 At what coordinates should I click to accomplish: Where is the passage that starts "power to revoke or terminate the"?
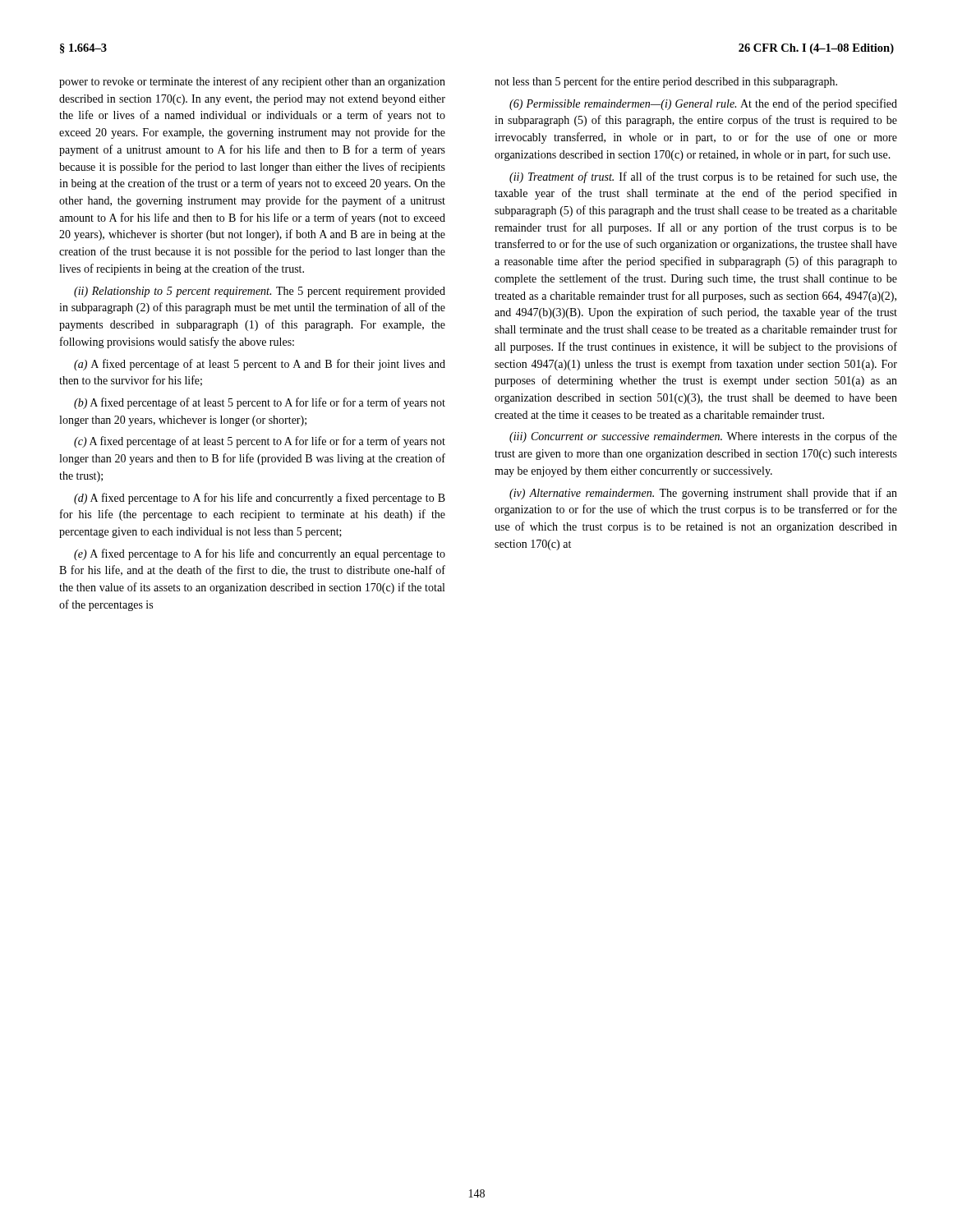252,344
